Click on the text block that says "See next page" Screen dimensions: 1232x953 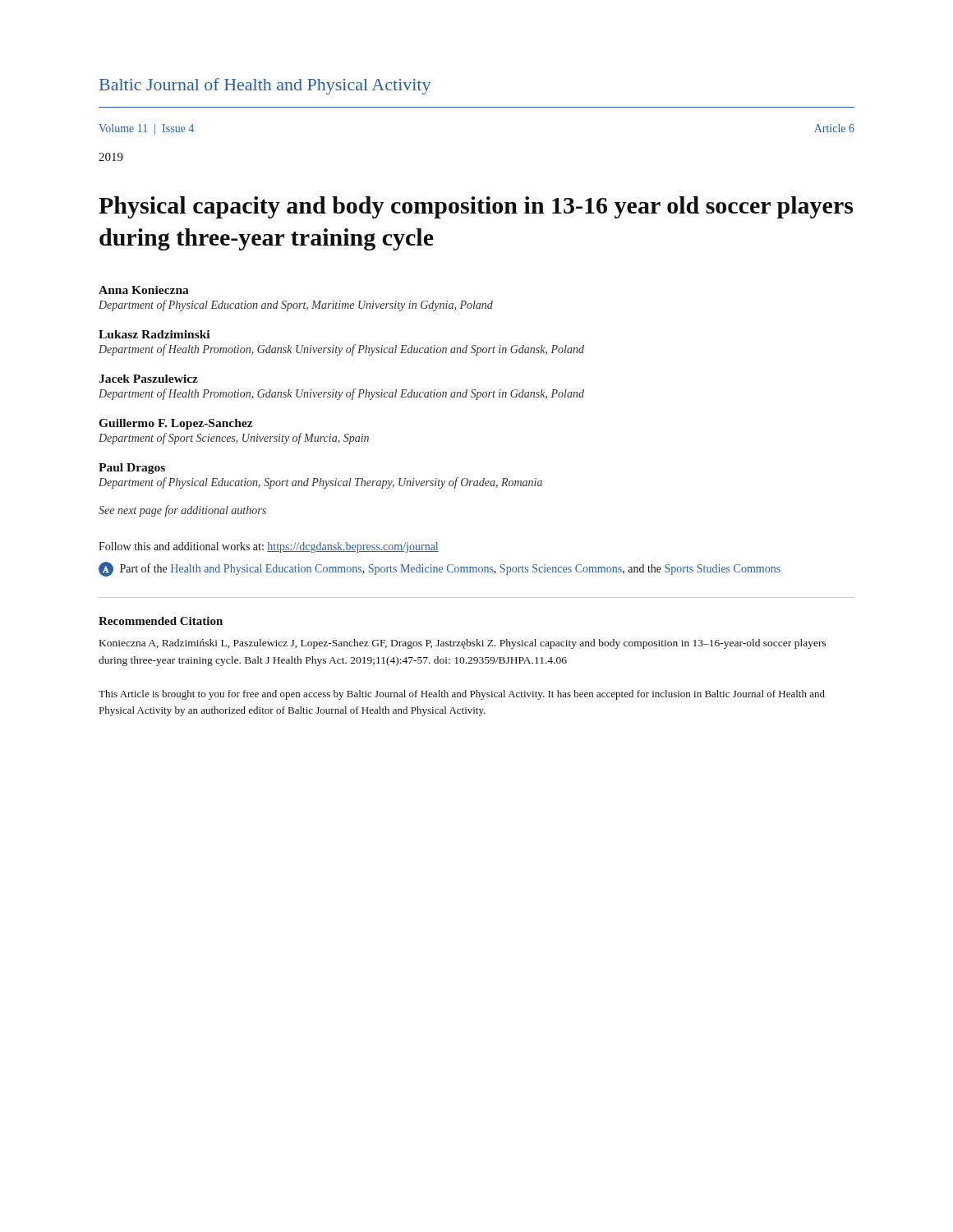[182, 510]
